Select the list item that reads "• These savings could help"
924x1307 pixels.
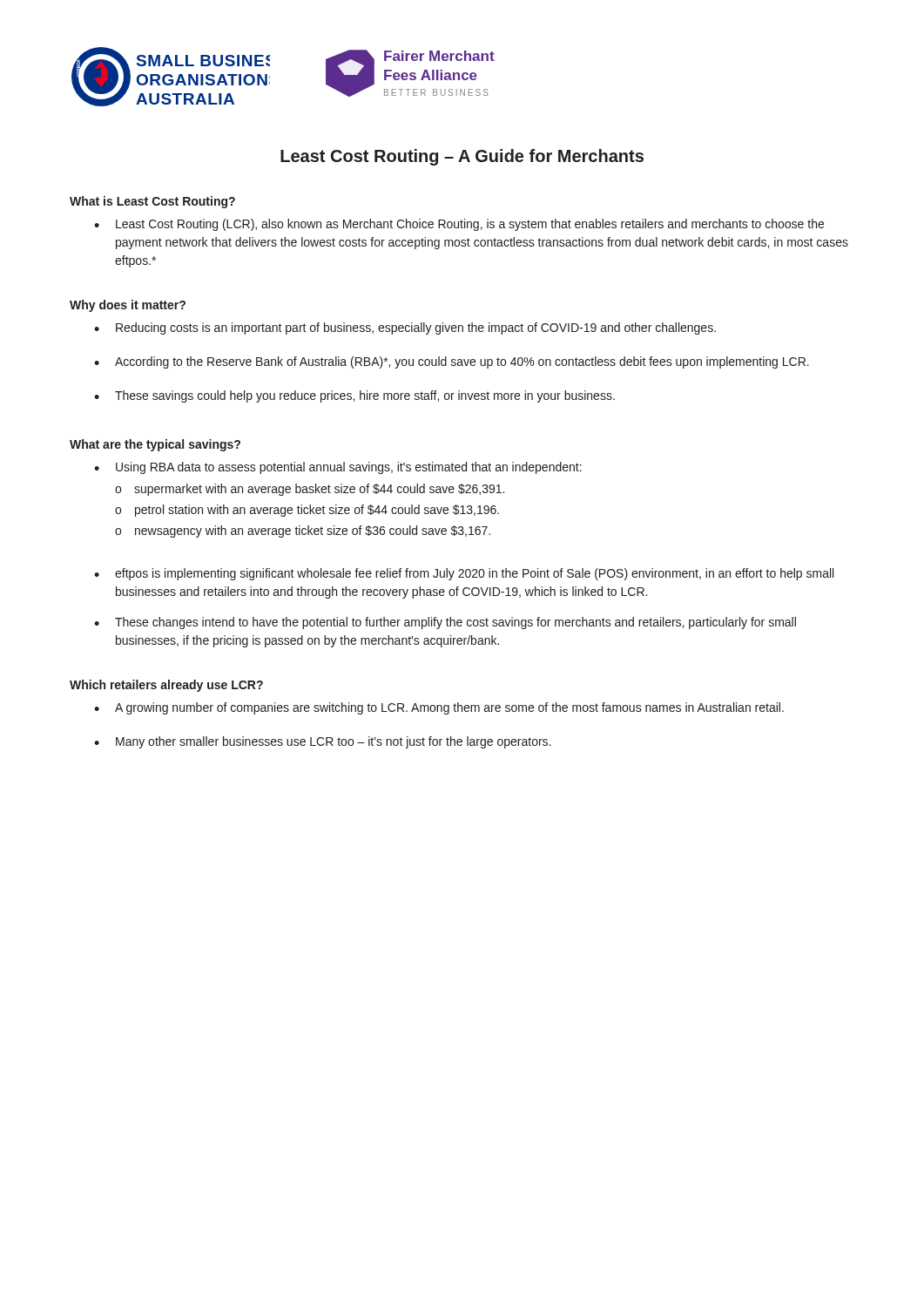pos(355,398)
